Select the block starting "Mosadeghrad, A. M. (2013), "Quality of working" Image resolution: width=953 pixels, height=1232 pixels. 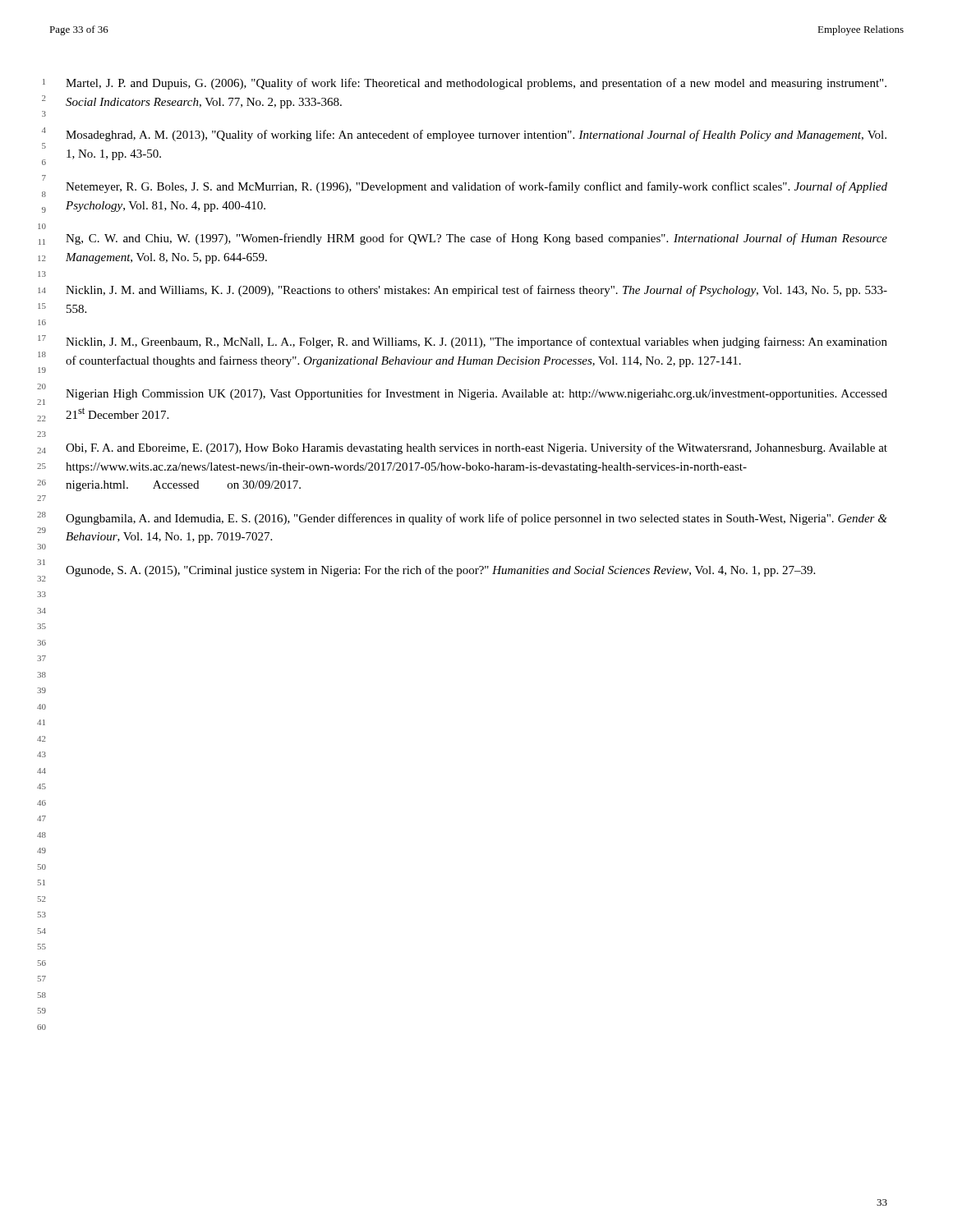[476, 144]
